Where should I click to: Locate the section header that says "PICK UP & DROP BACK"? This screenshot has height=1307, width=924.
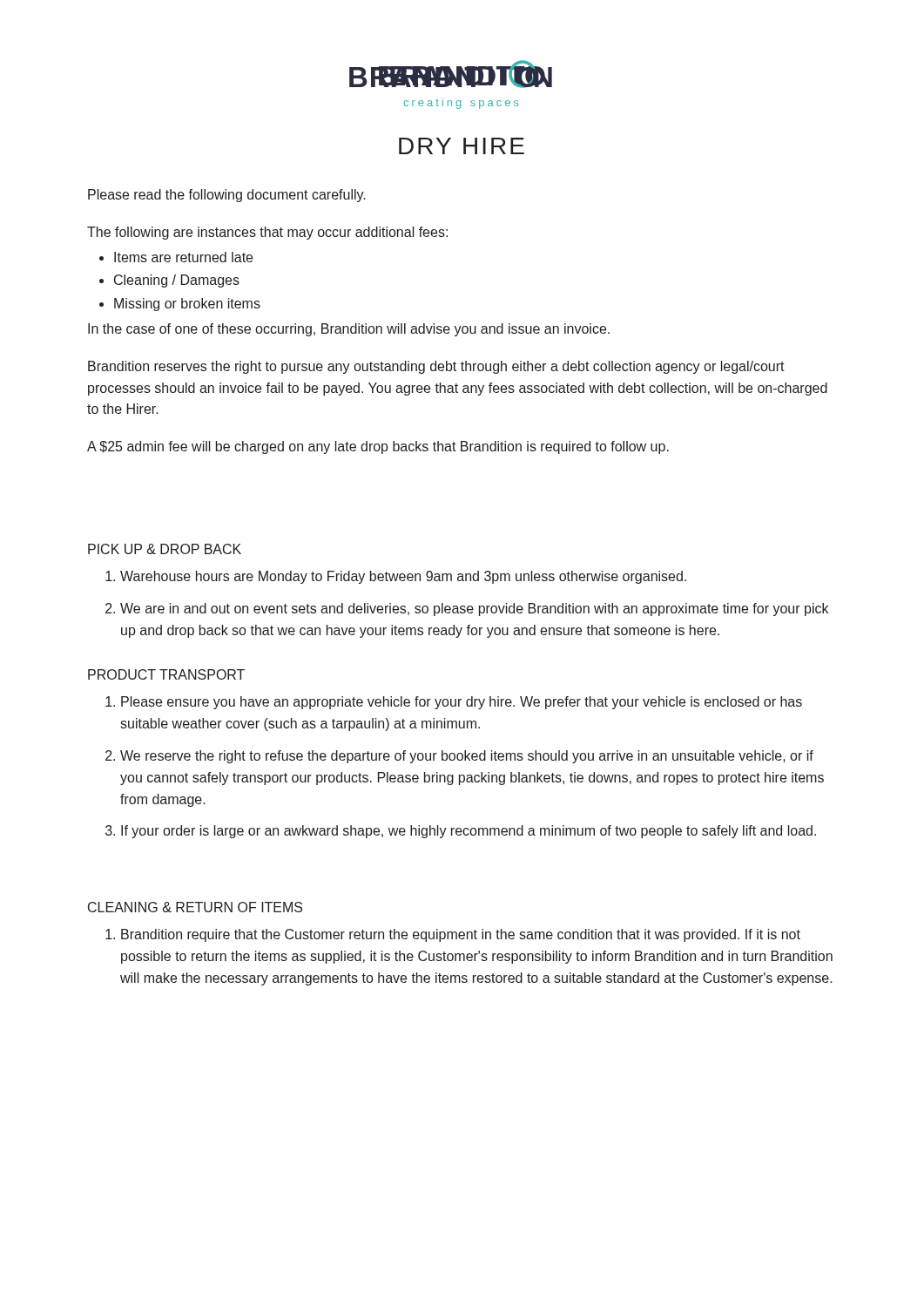point(164,549)
